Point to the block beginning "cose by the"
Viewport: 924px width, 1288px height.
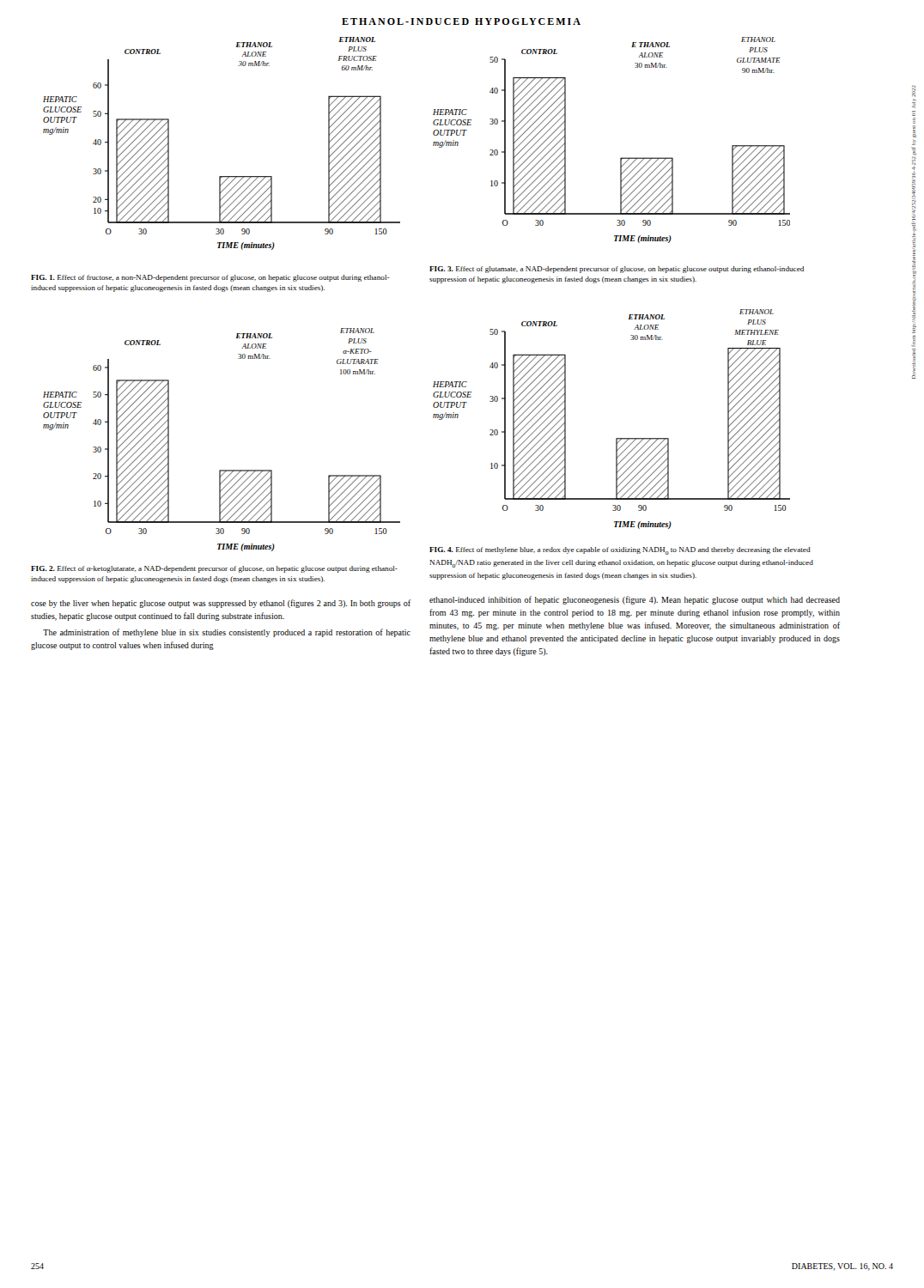tap(221, 609)
